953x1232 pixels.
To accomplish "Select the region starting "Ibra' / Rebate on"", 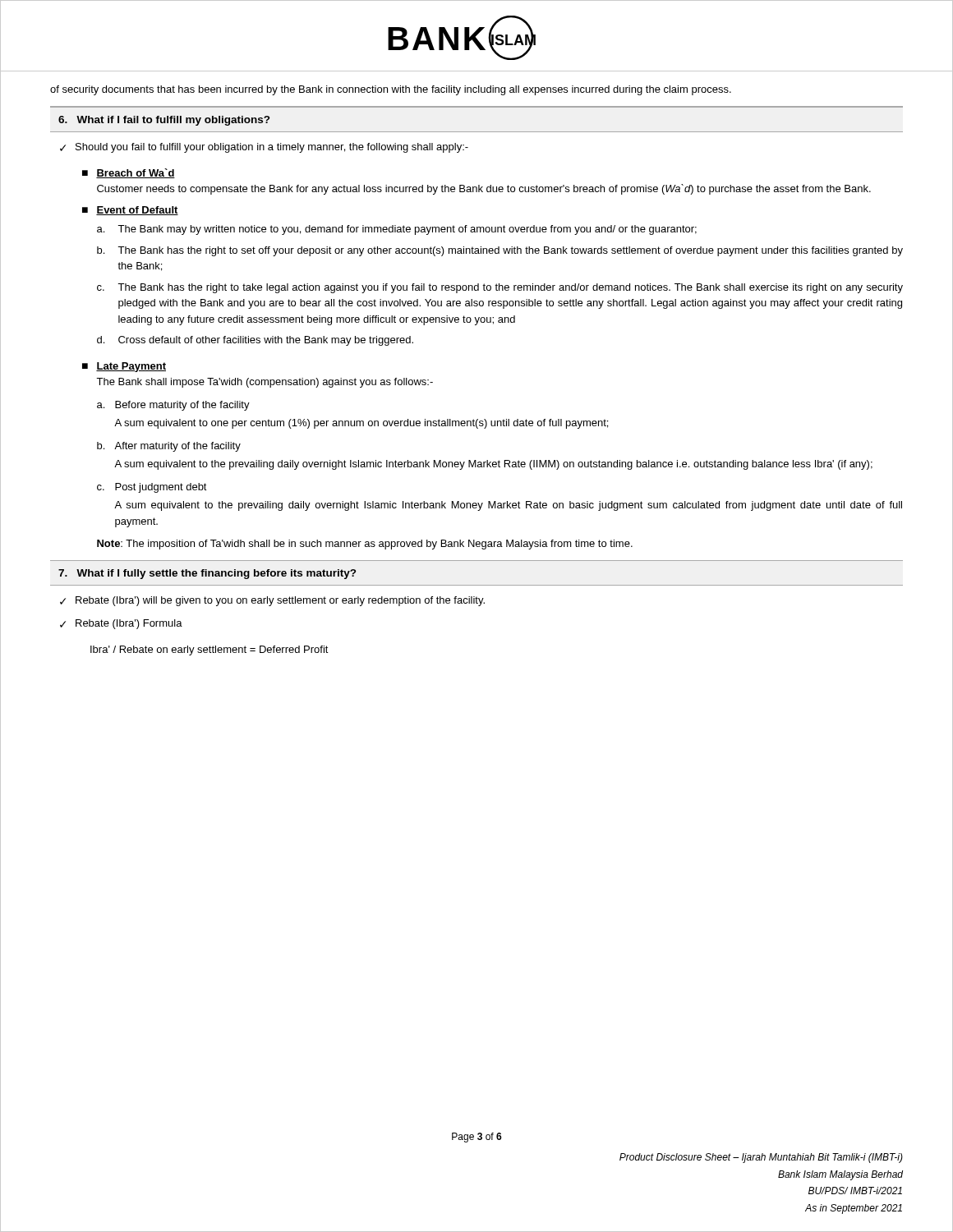I will 209,649.
